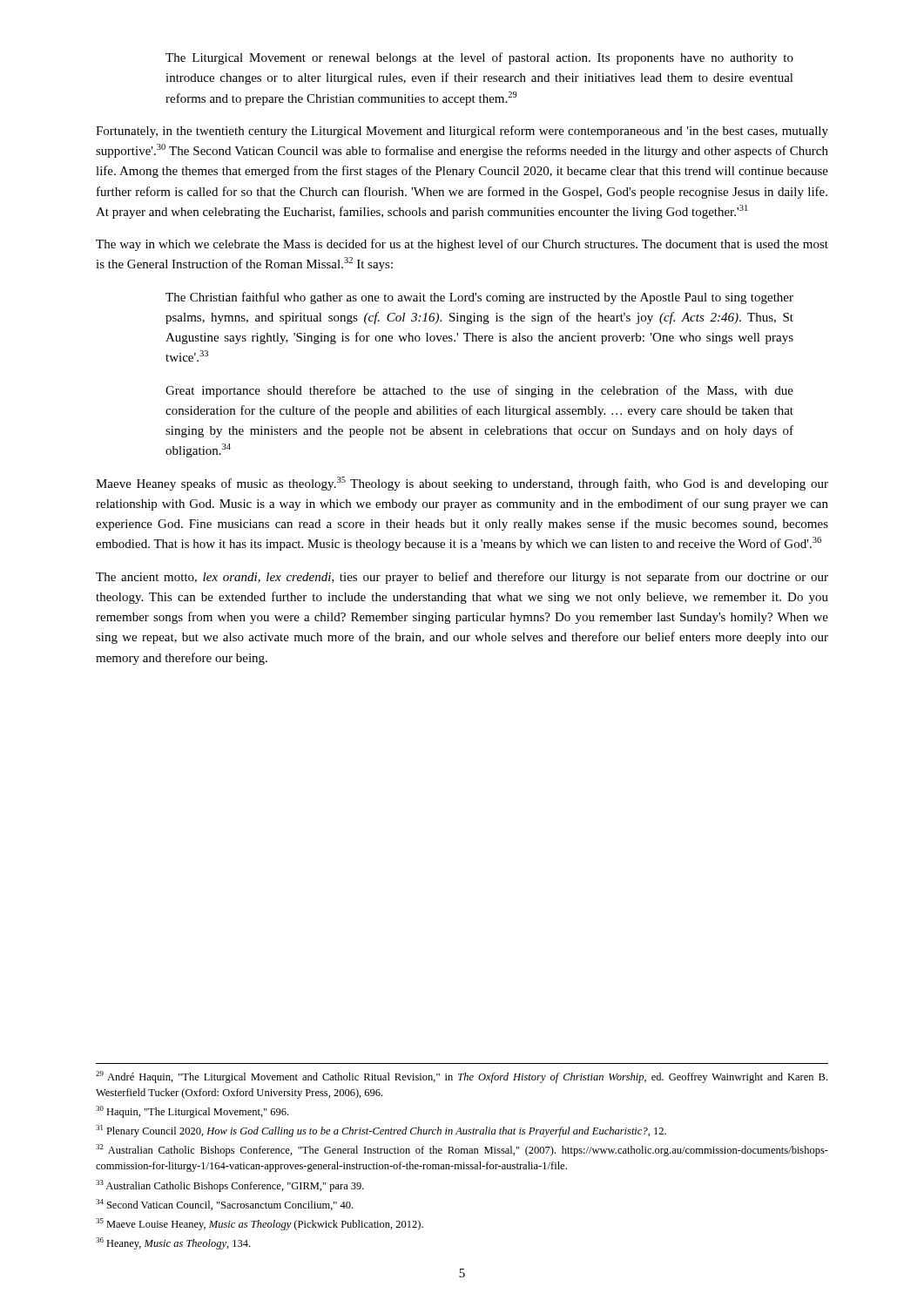Navigate to the block starting "34 Second Vatican Council, "Sacrosanctum"
This screenshot has width=924, height=1307.
pos(225,1204)
